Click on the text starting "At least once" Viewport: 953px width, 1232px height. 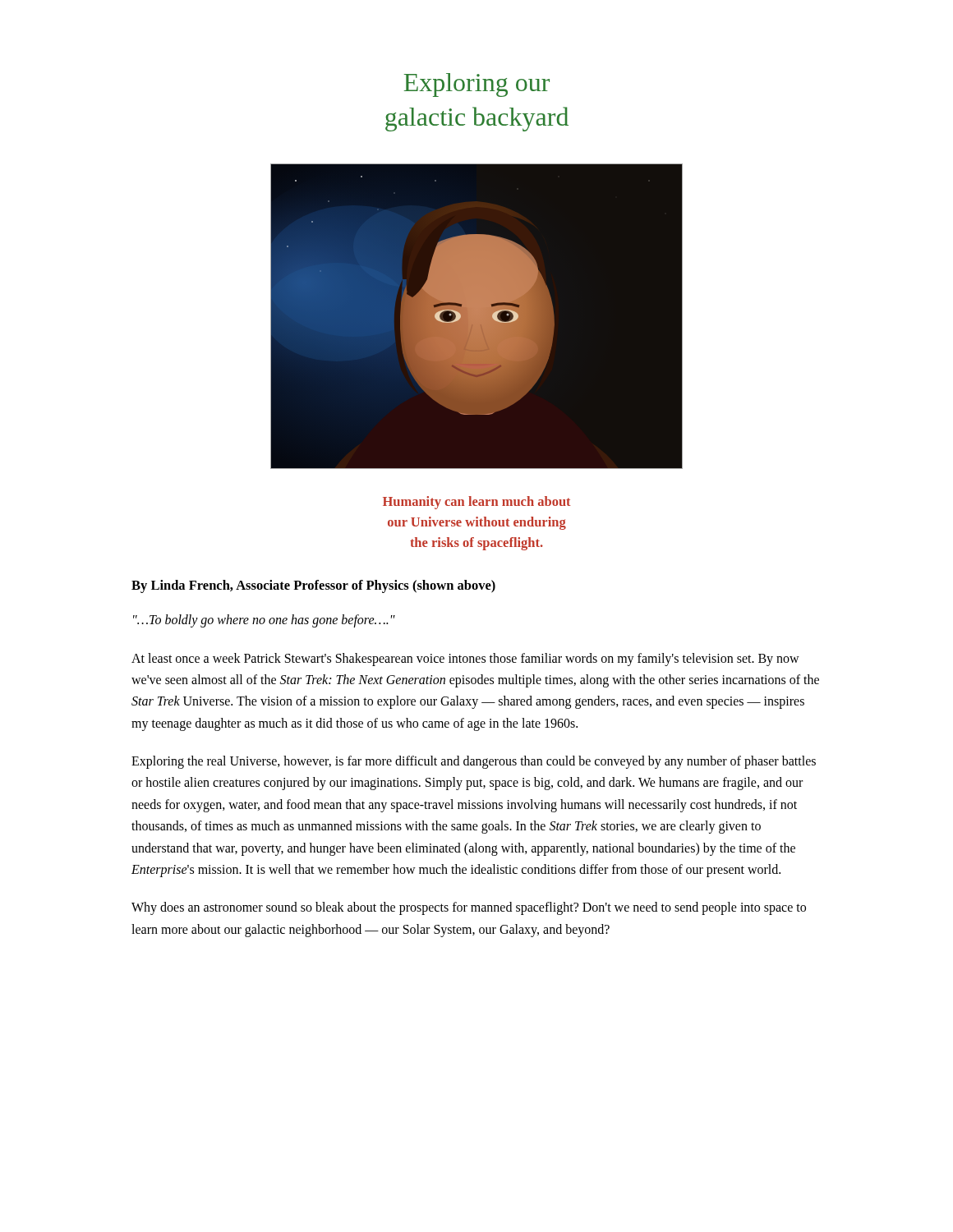[x=476, y=690]
